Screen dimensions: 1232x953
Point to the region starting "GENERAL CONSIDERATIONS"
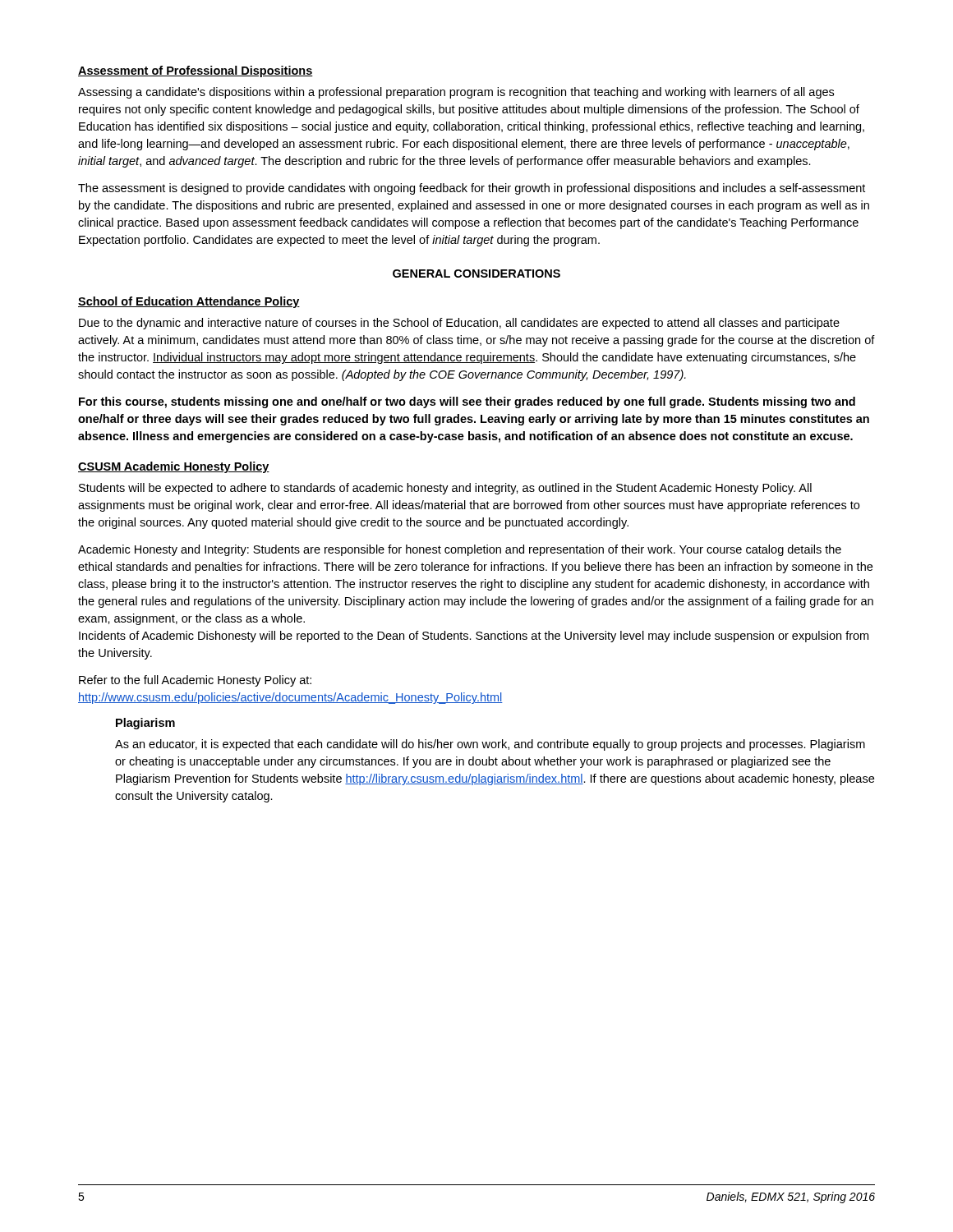476,274
